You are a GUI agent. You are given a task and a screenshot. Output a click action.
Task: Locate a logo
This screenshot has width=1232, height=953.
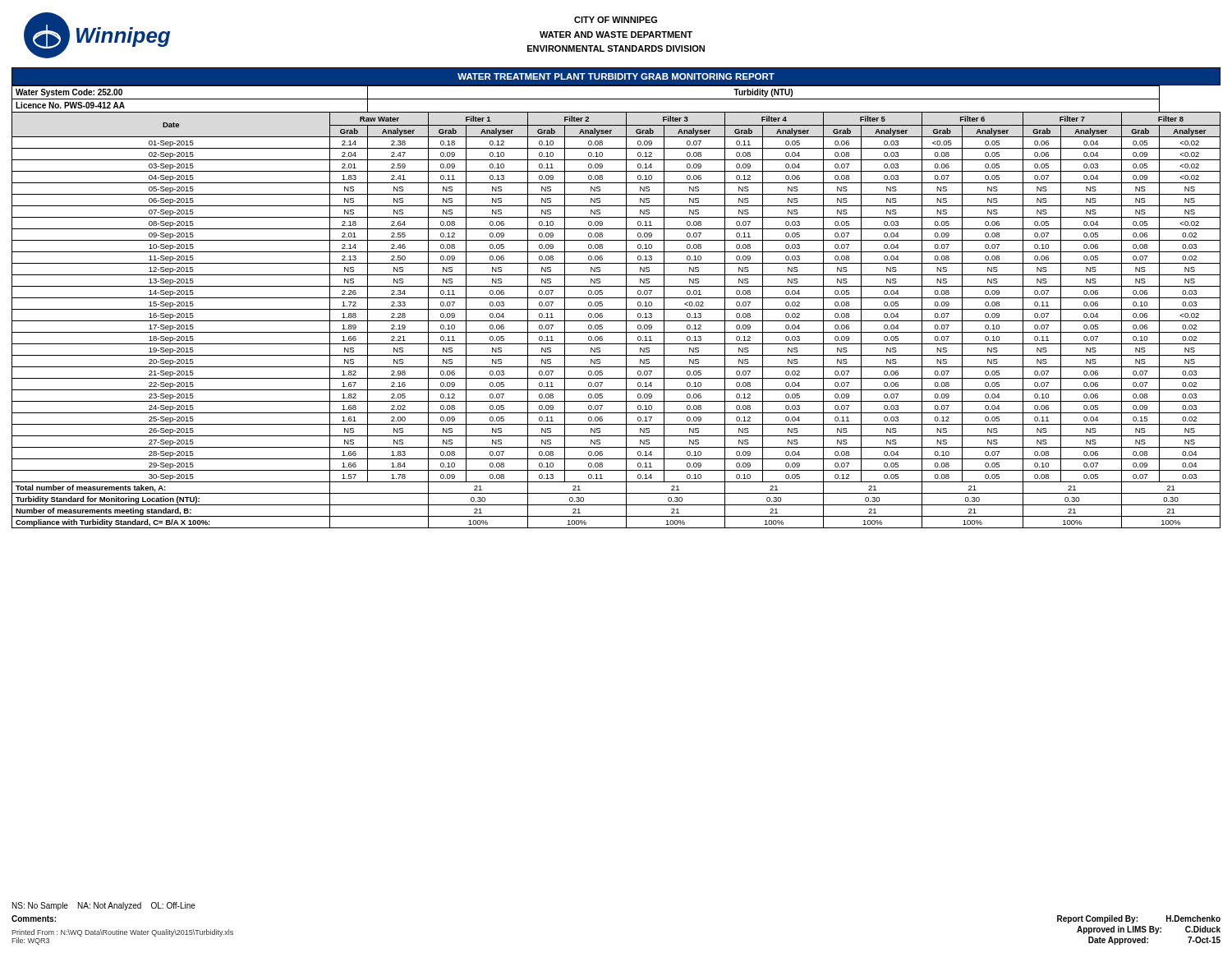point(97,35)
